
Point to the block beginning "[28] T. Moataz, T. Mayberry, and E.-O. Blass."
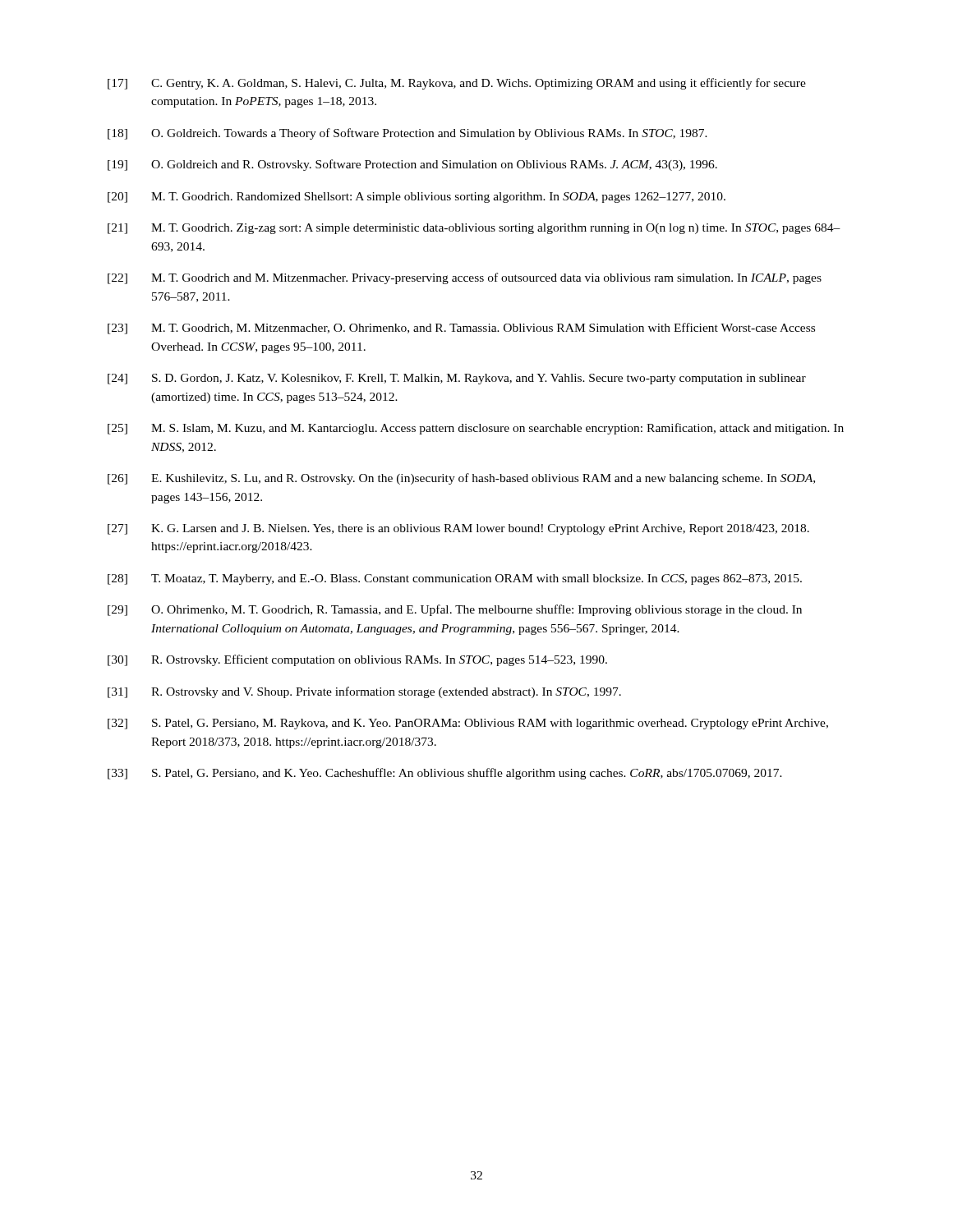[476, 578]
